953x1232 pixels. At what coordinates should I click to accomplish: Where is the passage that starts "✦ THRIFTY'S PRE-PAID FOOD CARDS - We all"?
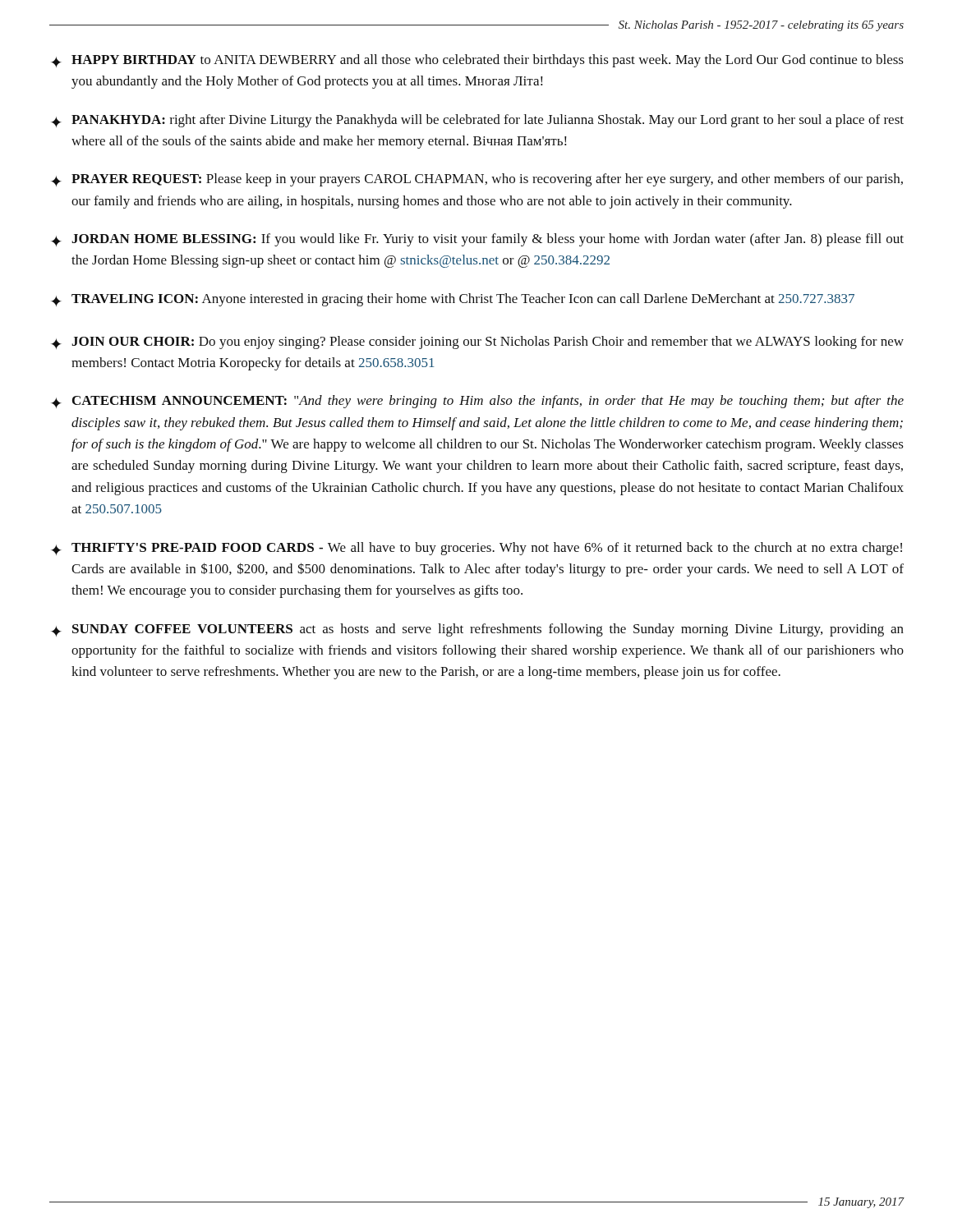476,569
